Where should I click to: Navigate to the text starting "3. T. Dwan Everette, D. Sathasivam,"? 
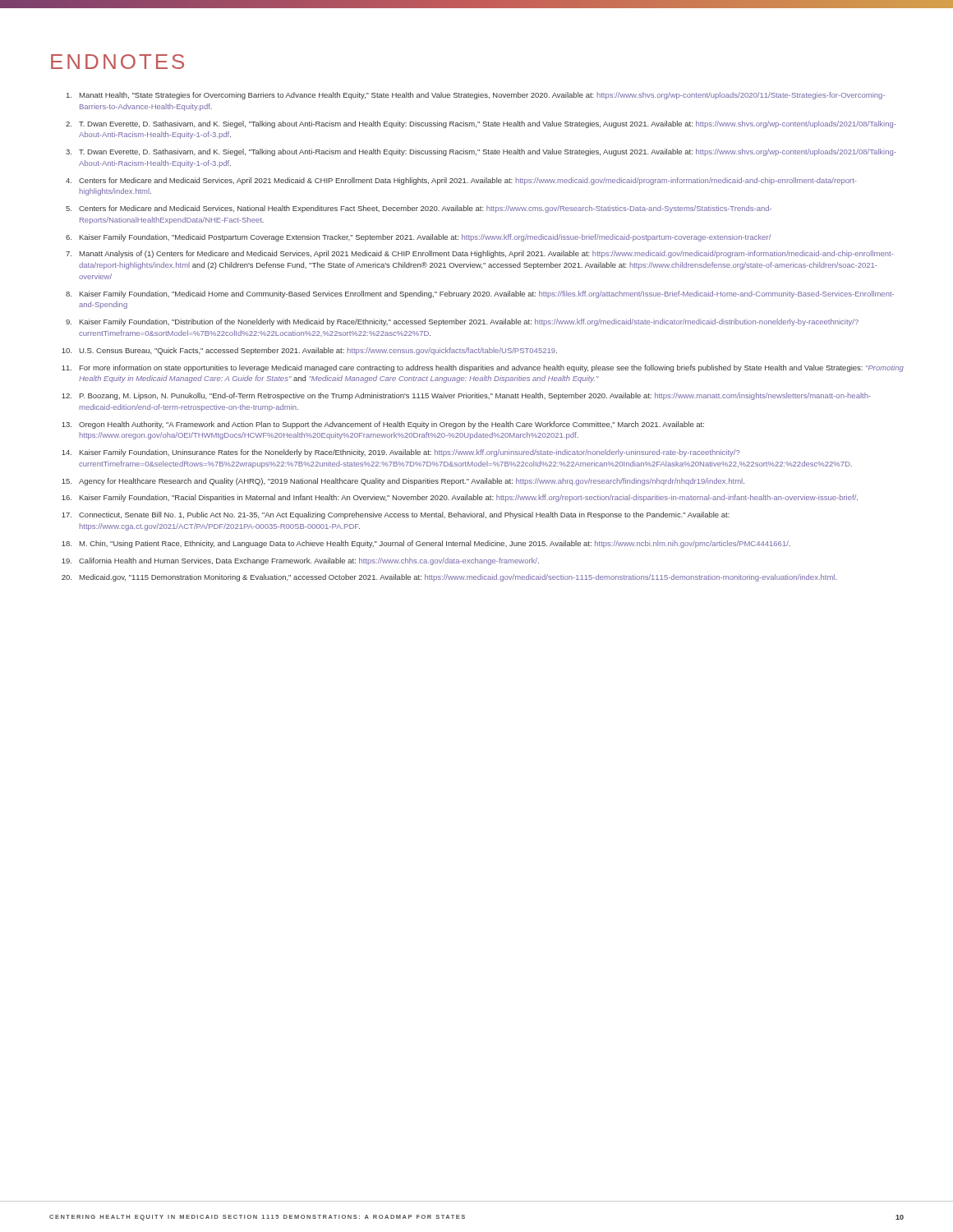coord(476,158)
